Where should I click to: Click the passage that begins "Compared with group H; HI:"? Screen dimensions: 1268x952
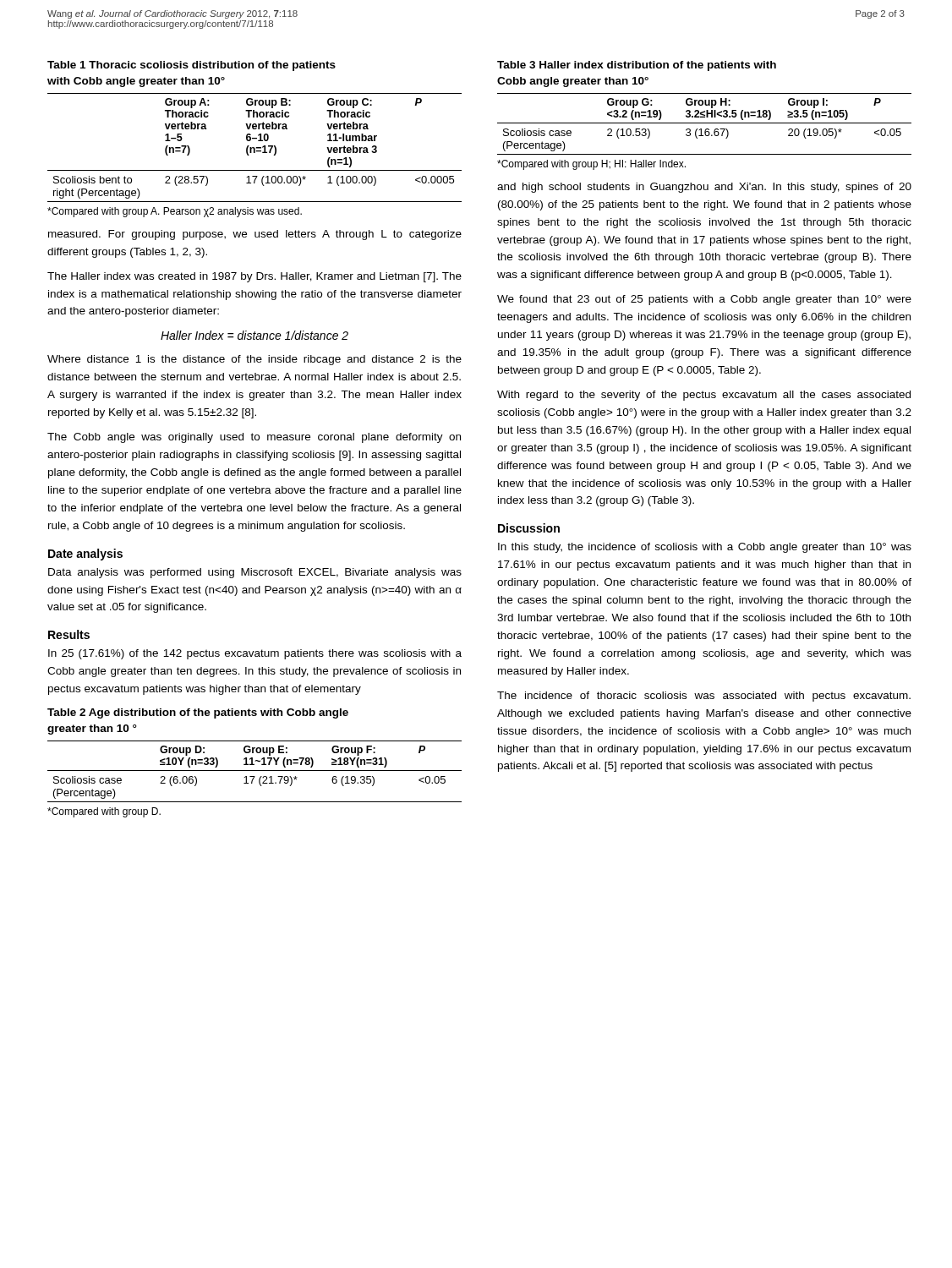pos(592,164)
